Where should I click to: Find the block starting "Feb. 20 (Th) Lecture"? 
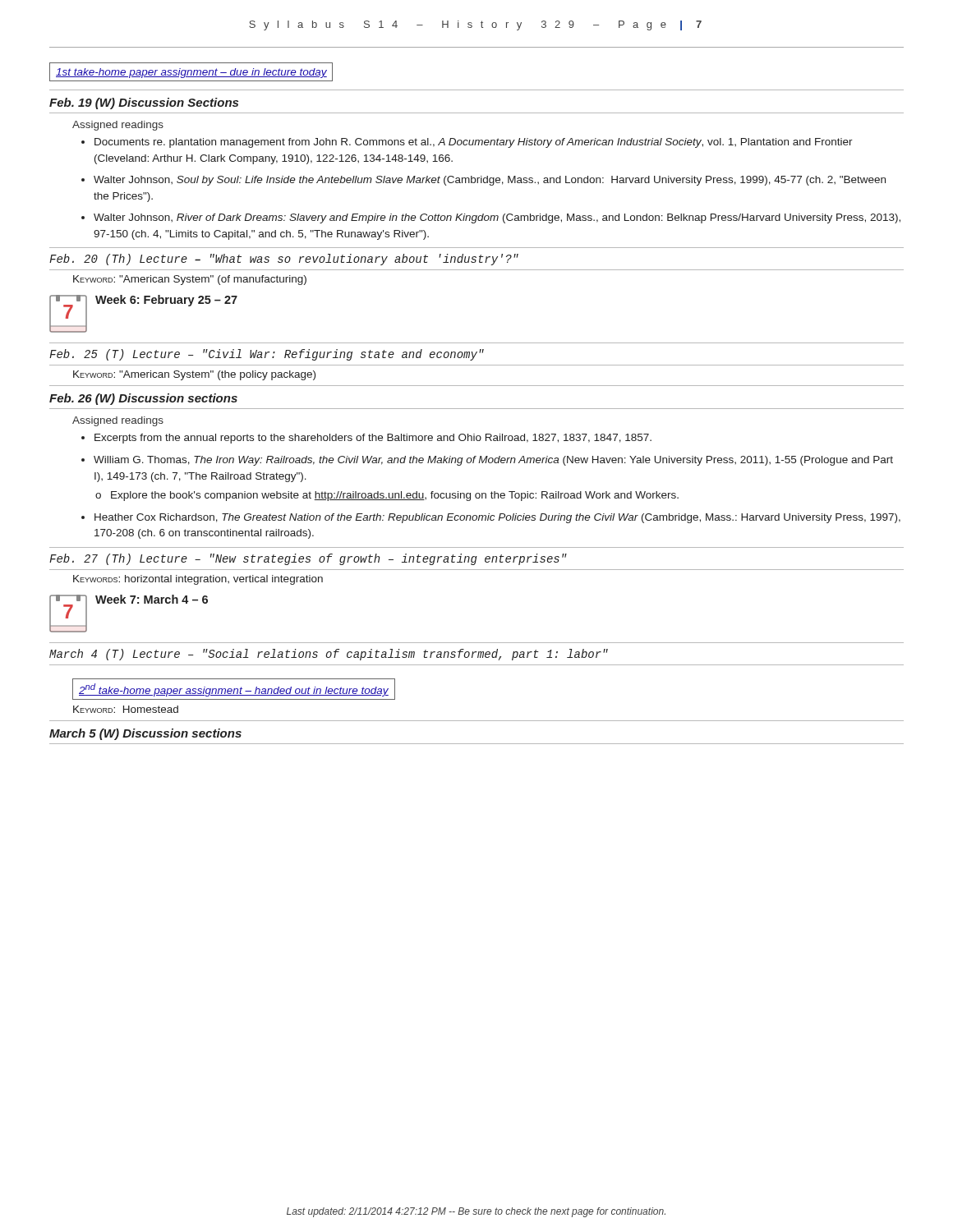tap(284, 260)
